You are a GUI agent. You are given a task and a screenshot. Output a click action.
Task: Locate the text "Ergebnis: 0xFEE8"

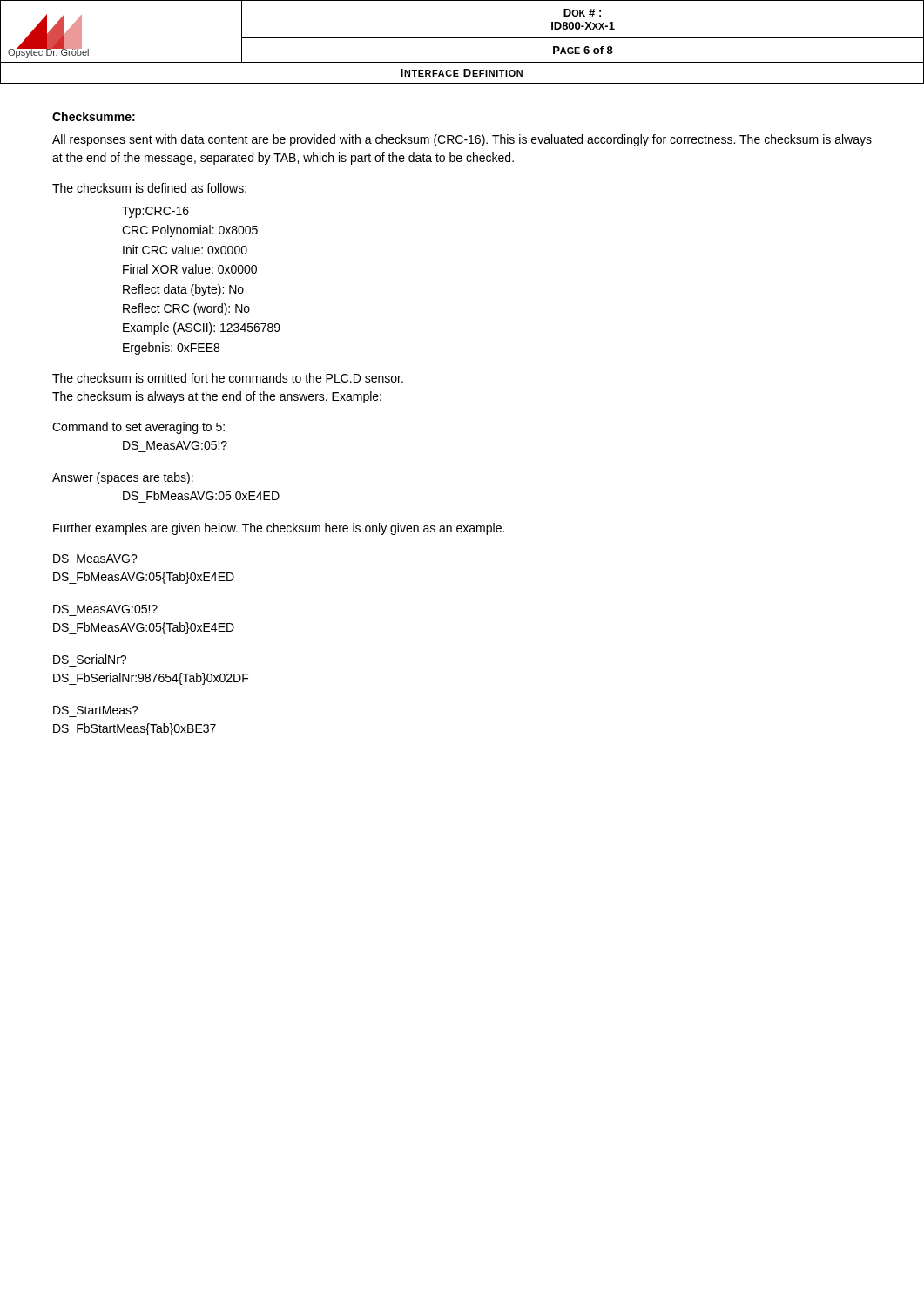click(171, 347)
